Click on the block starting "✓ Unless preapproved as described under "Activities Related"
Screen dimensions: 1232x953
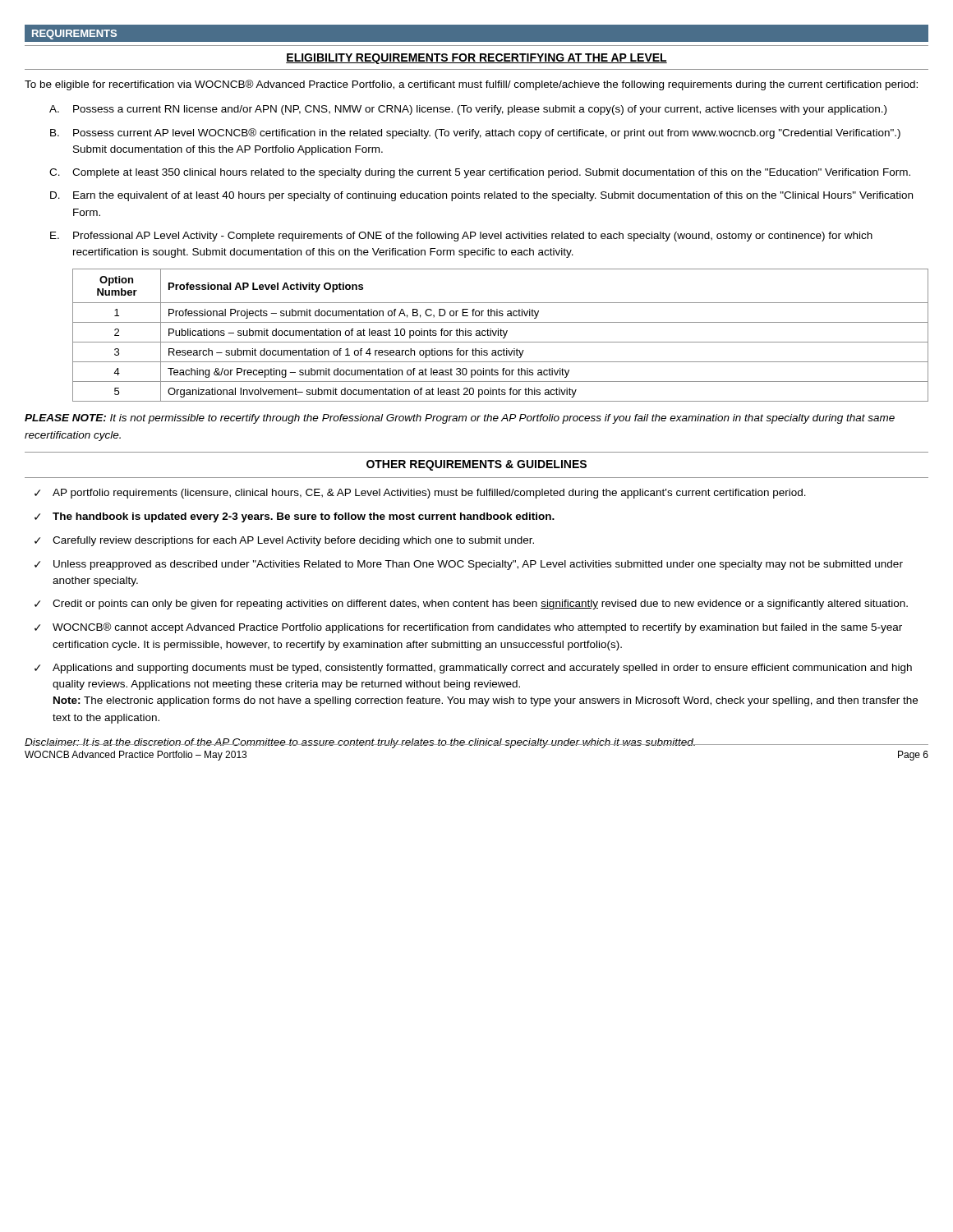[481, 573]
